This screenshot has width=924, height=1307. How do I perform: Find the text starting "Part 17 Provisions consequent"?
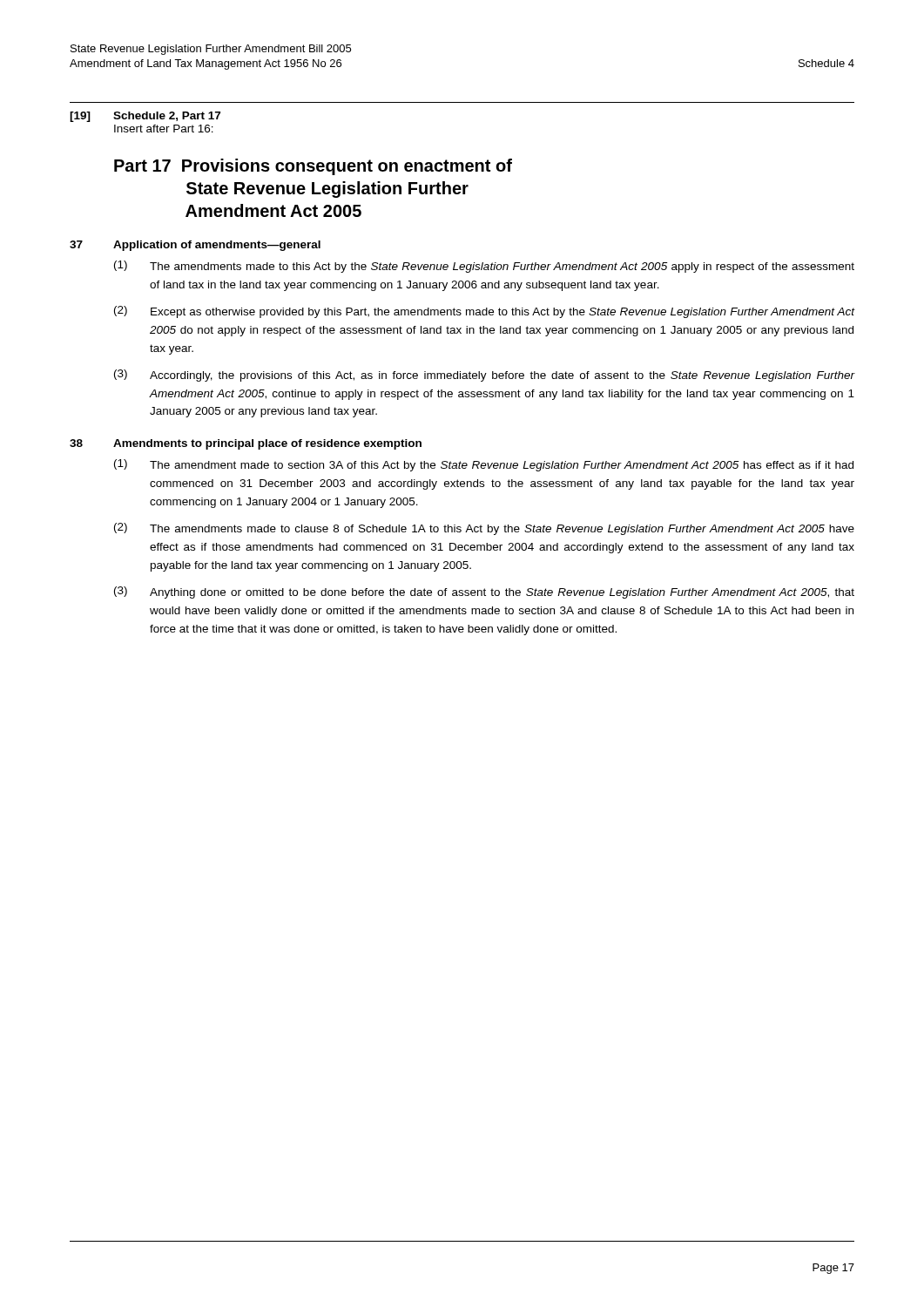click(x=313, y=167)
